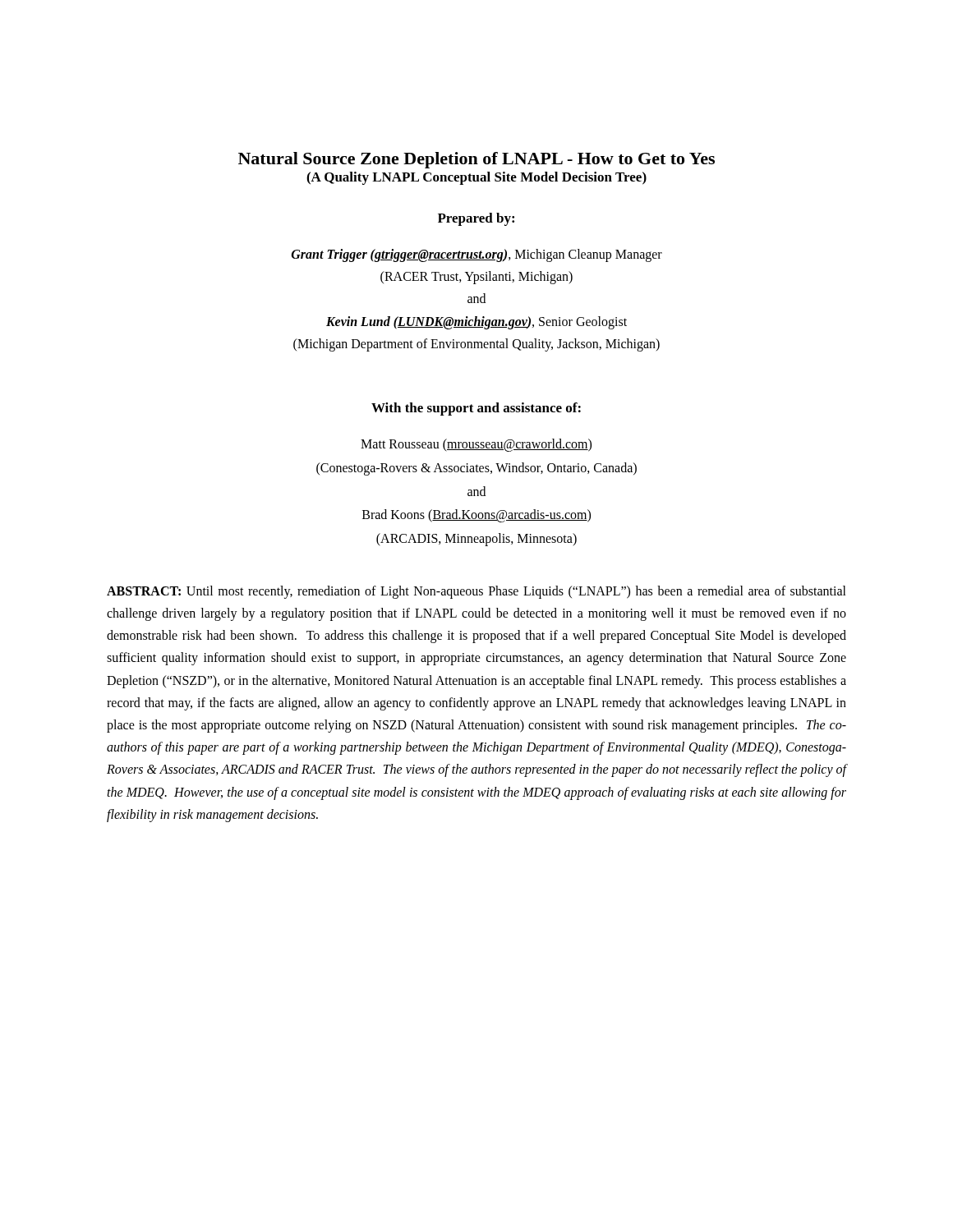This screenshot has width=953, height=1232.
Task: Locate the text starting "Prepared by:"
Action: pyautogui.click(x=476, y=218)
